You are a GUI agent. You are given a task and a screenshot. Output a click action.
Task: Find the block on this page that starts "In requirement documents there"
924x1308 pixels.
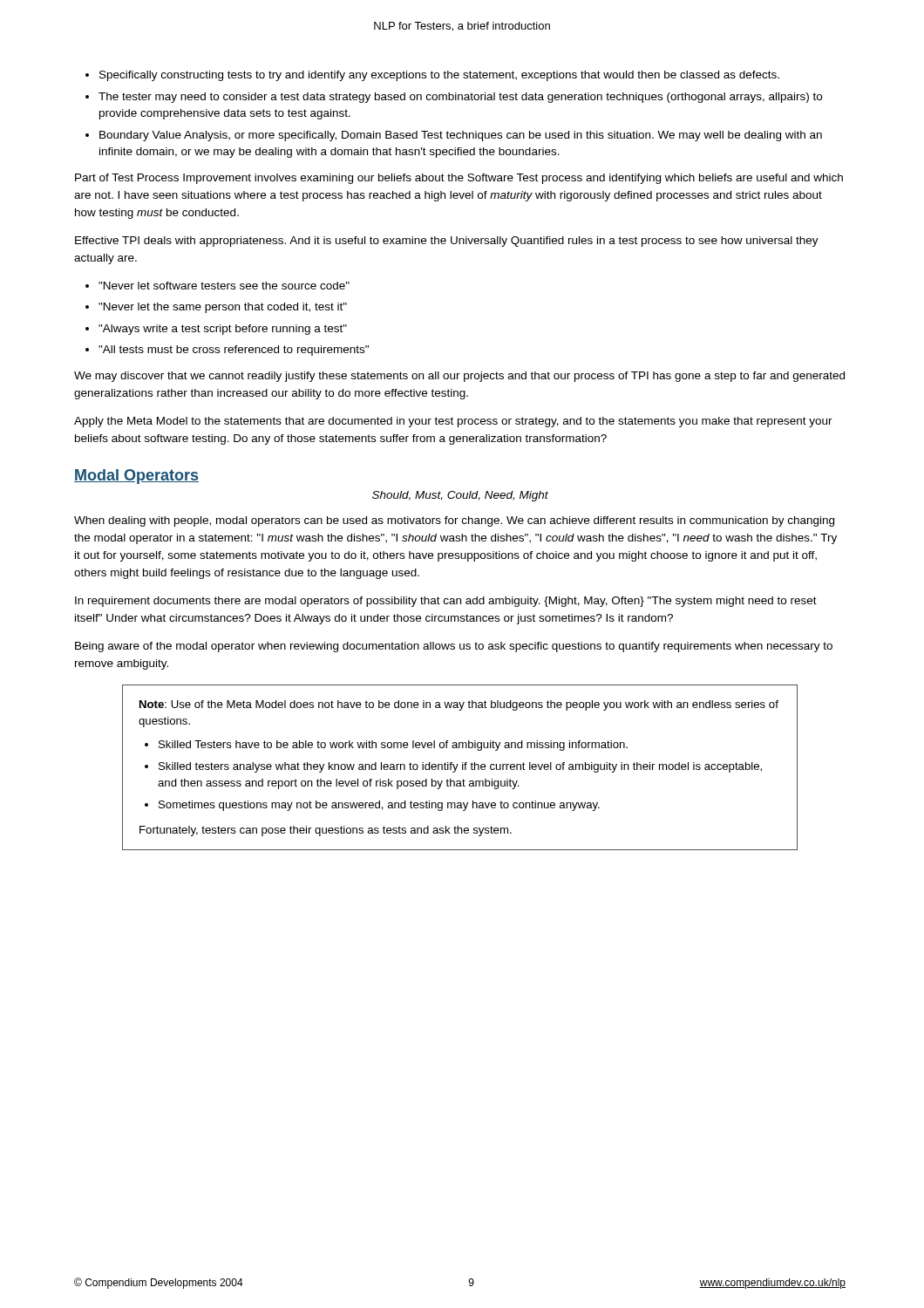pyautogui.click(x=460, y=609)
